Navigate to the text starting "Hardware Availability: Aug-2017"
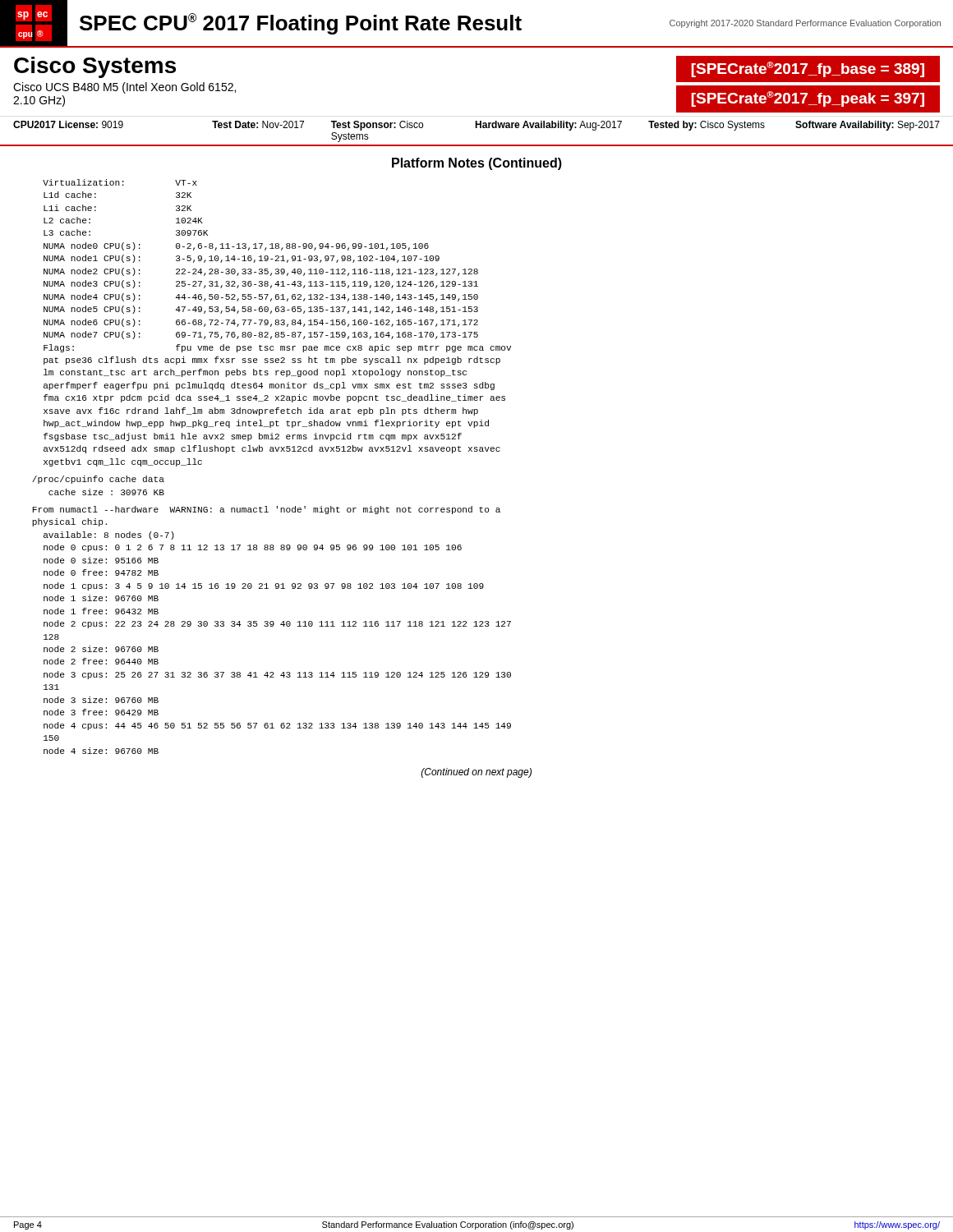 click(549, 125)
